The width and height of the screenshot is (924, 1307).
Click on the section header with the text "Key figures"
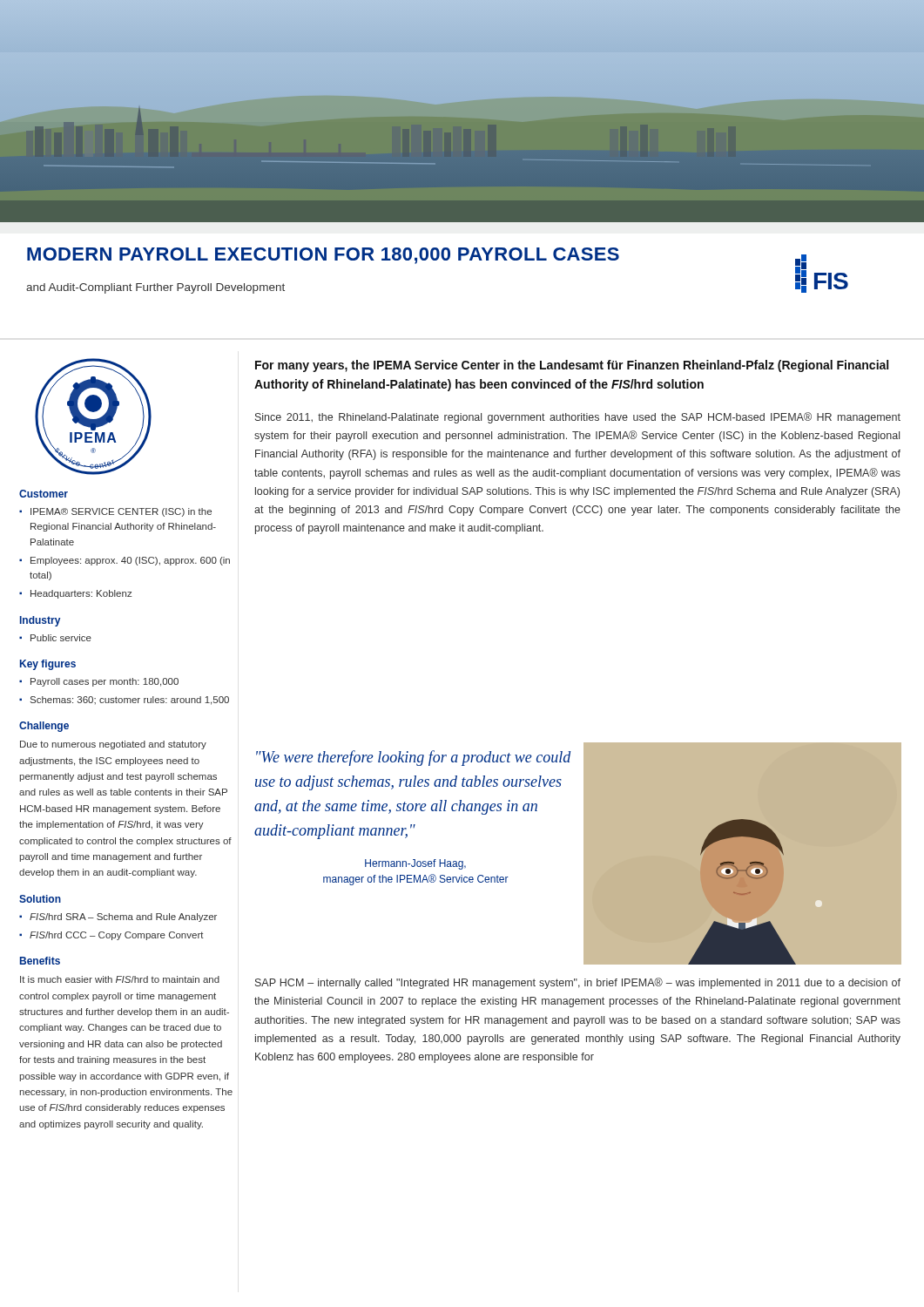pos(48,664)
